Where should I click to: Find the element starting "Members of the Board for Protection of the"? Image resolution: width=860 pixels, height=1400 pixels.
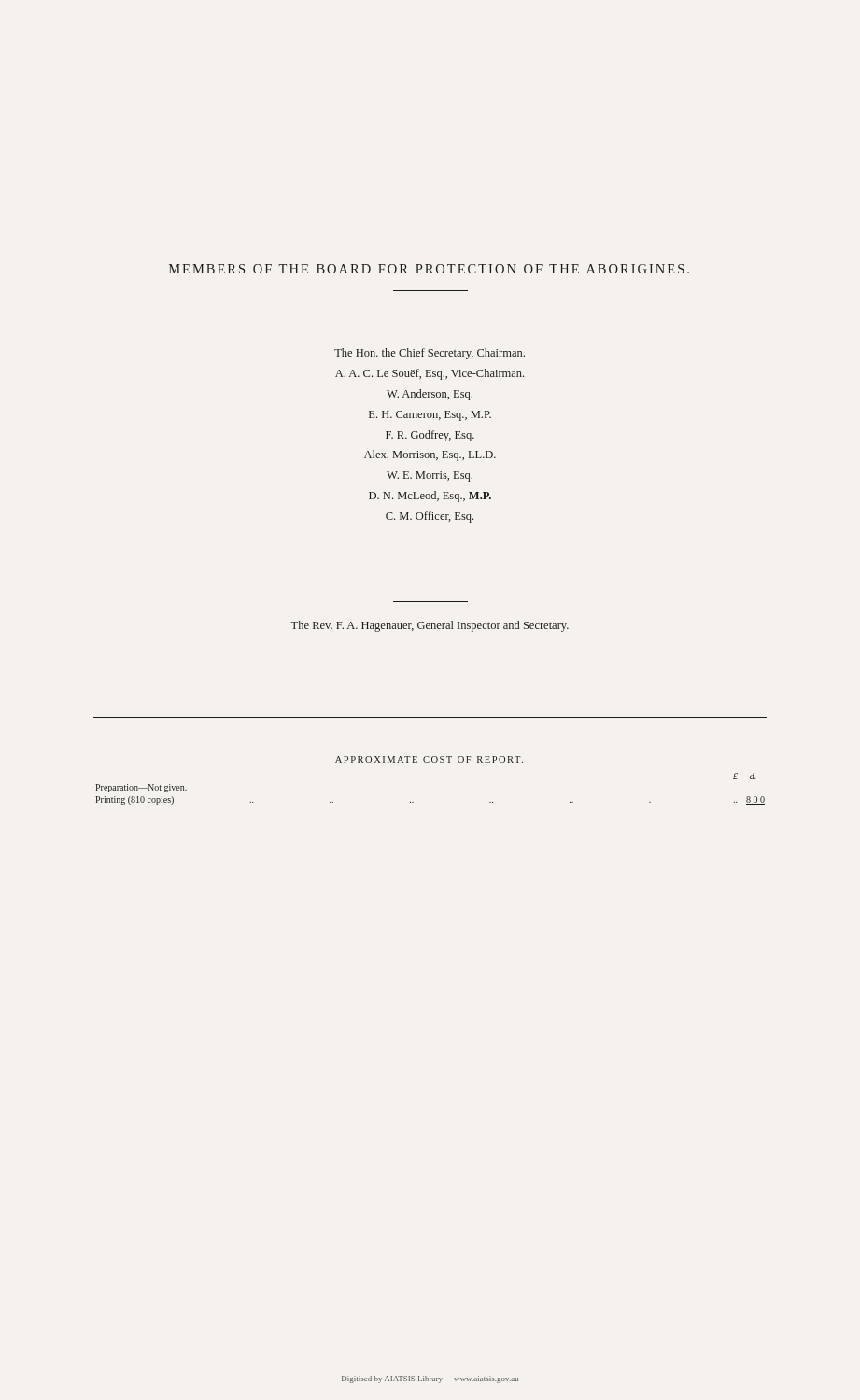[430, 276]
